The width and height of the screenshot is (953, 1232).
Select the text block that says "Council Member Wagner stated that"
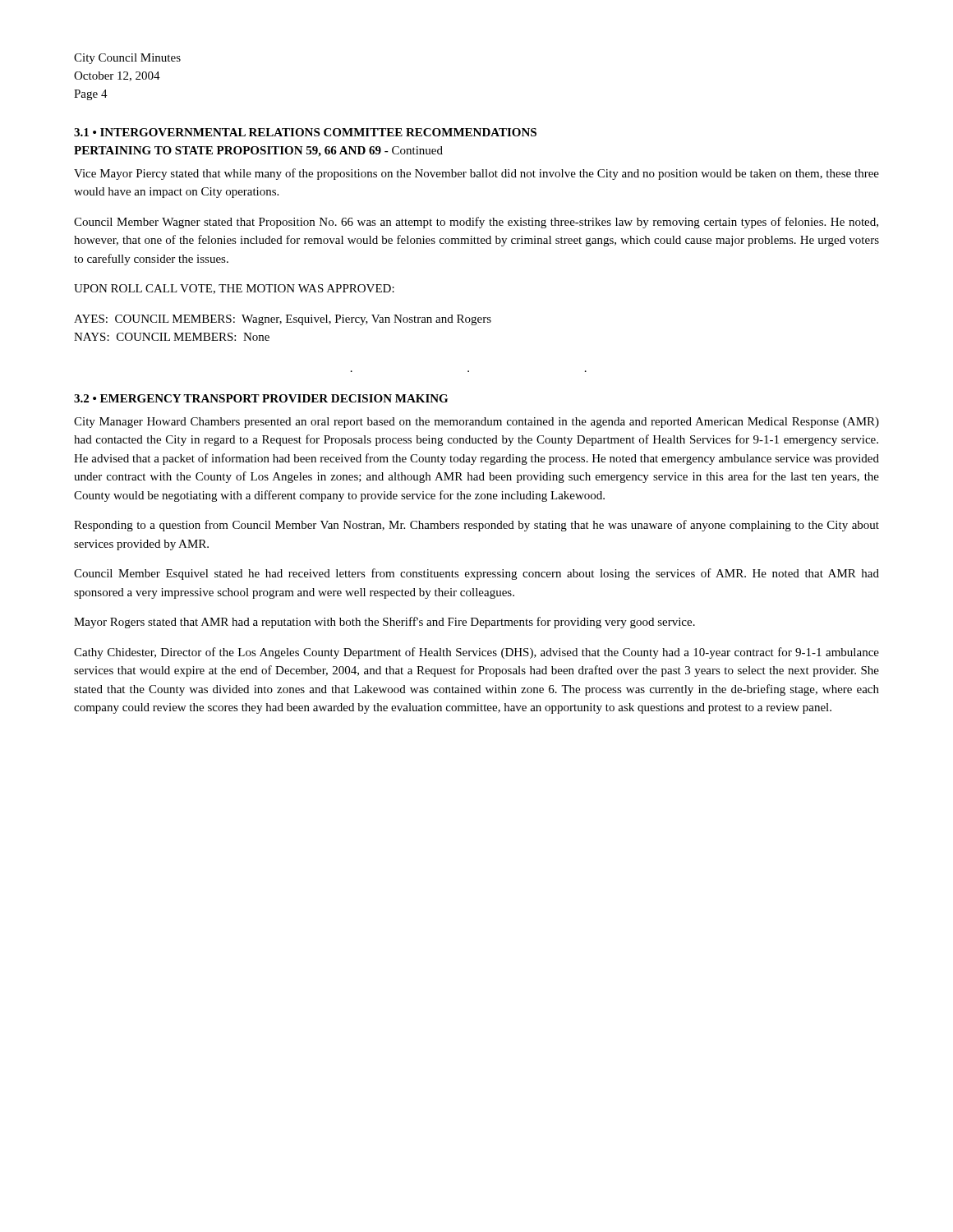[x=476, y=240]
